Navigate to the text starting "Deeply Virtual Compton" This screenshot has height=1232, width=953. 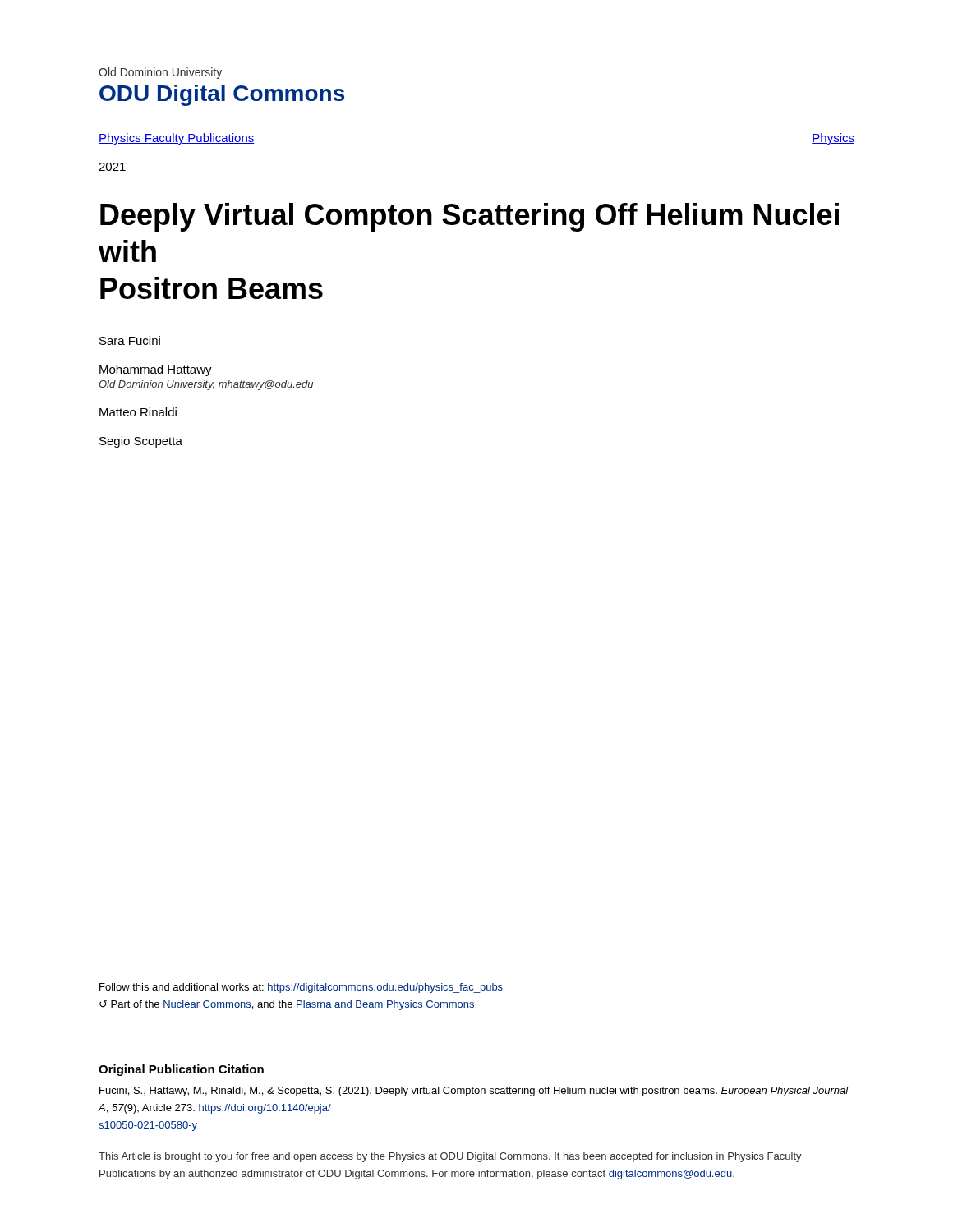(x=470, y=217)
